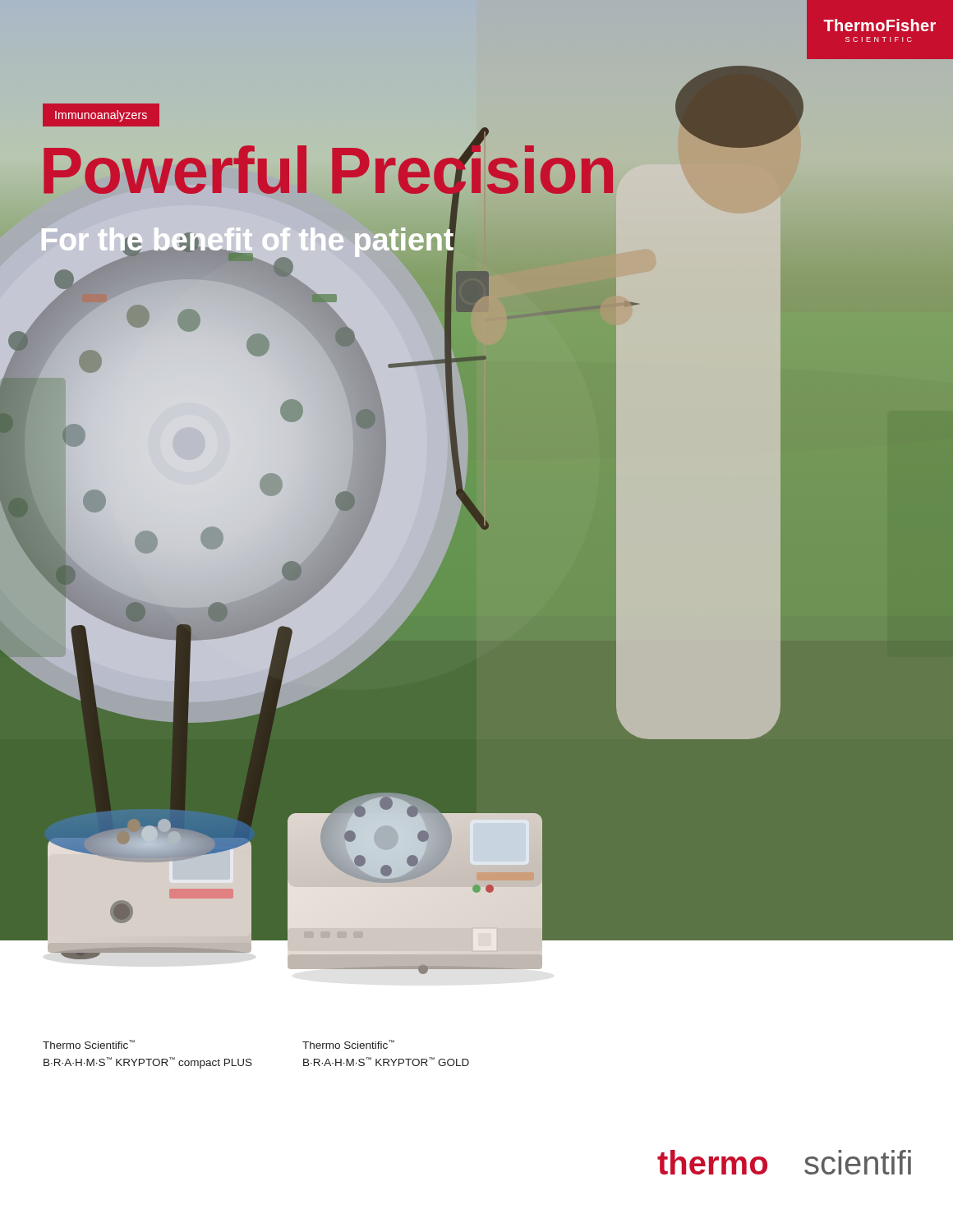Select the logo

tap(785, 1162)
